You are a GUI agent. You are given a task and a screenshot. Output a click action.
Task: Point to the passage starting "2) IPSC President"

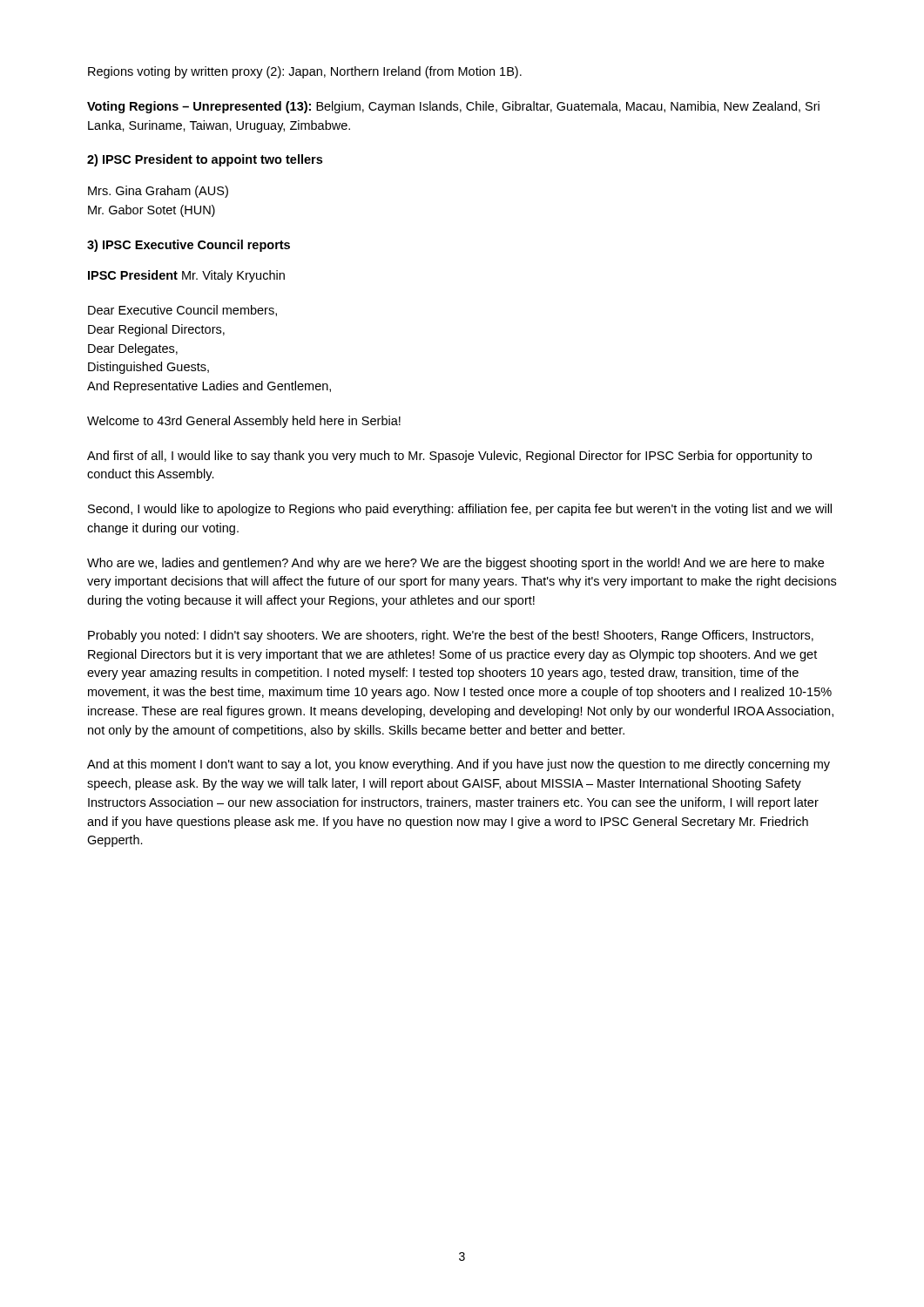205,160
